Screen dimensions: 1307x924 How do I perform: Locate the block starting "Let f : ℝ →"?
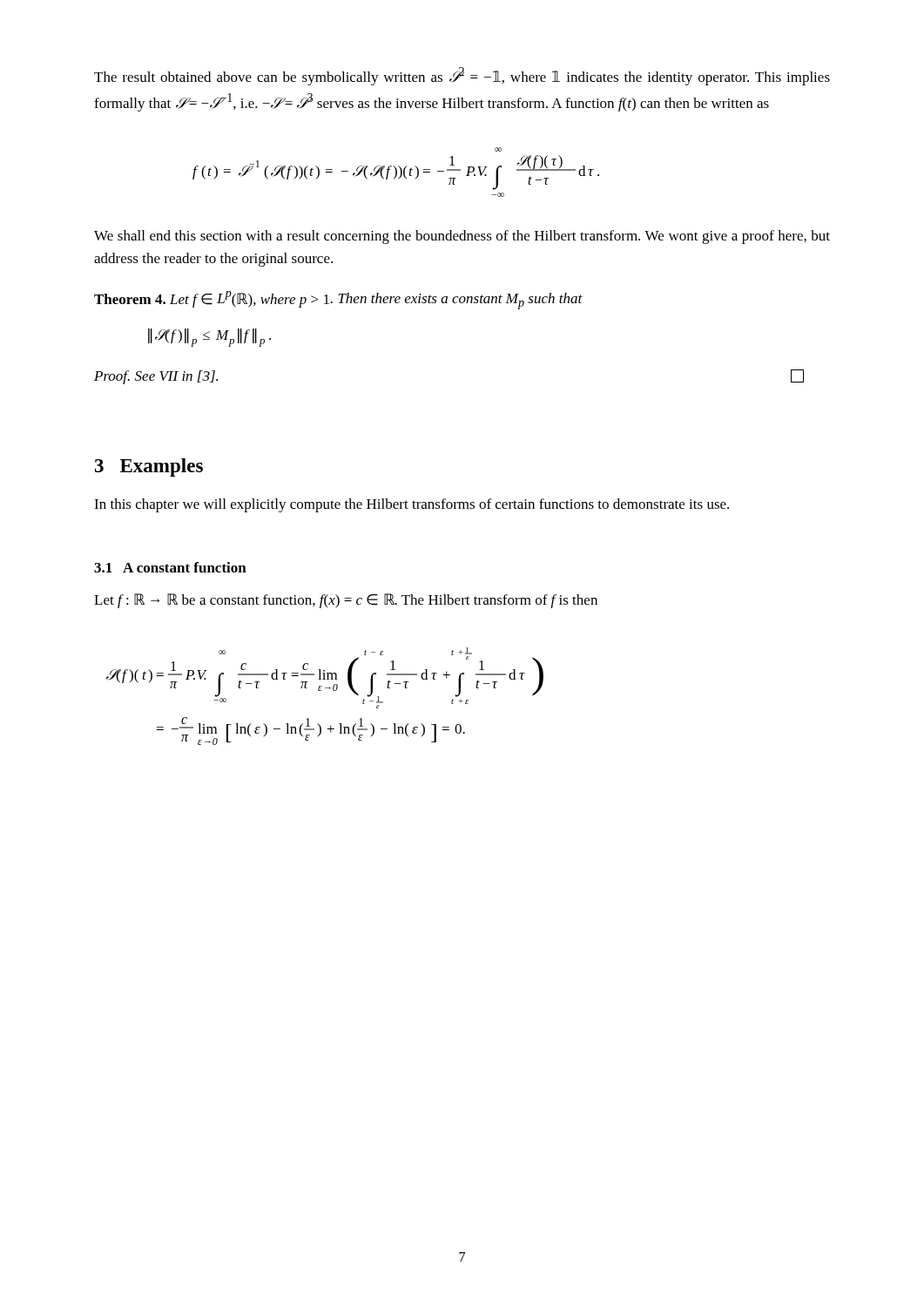pyautogui.click(x=346, y=600)
